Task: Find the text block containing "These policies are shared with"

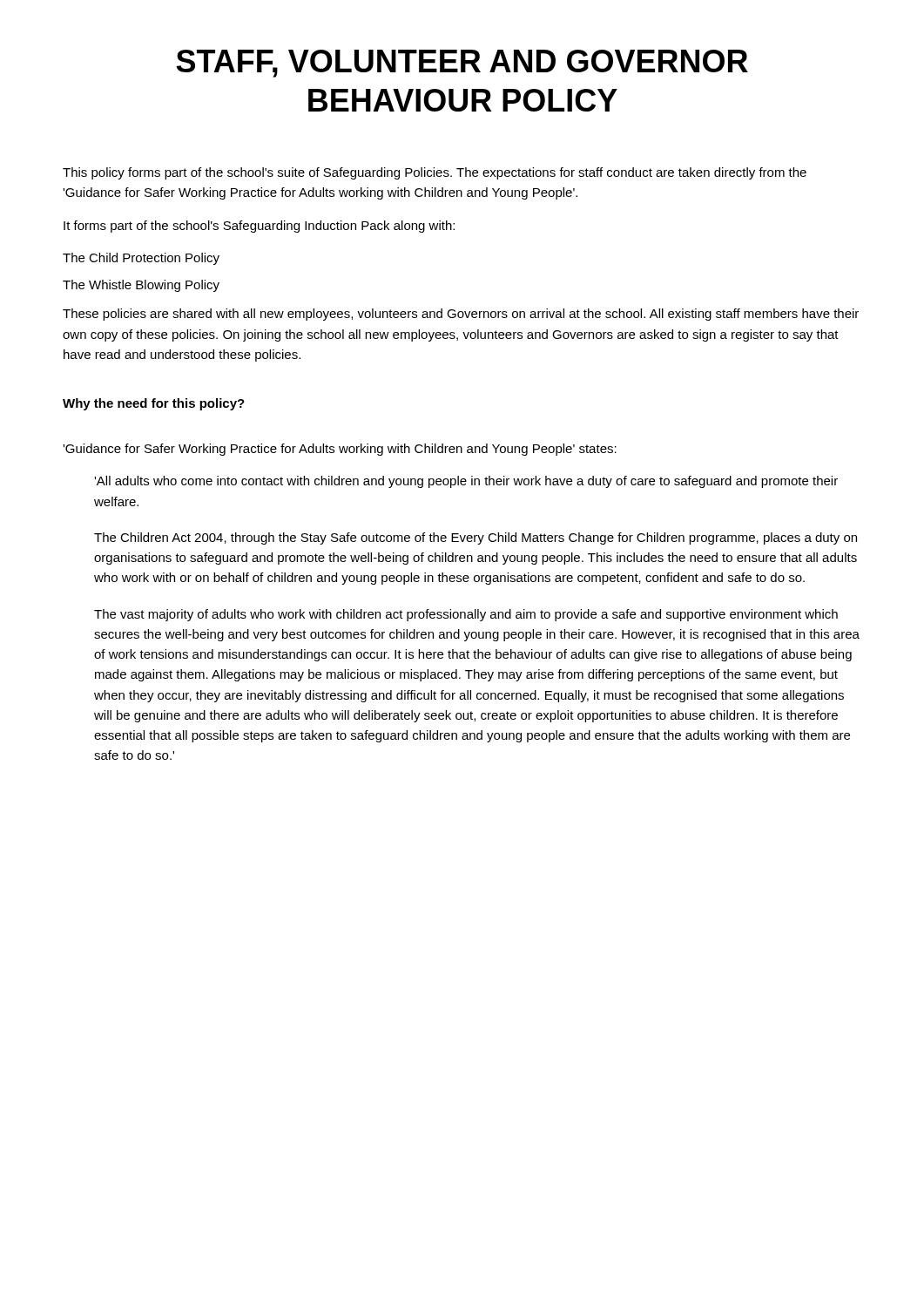Action: (x=461, y=334)
